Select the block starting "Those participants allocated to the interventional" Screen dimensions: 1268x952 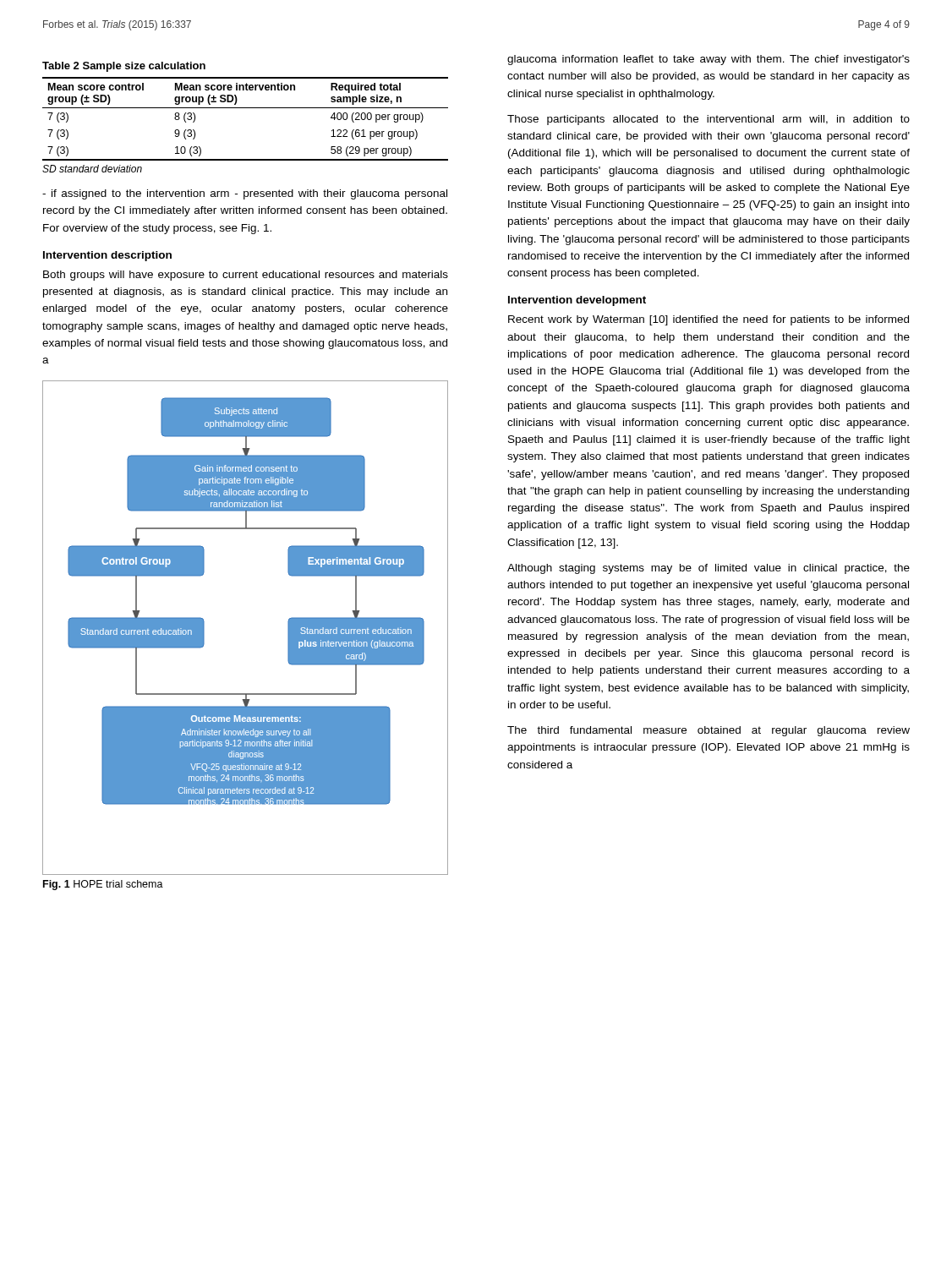[x=709, y=196]
